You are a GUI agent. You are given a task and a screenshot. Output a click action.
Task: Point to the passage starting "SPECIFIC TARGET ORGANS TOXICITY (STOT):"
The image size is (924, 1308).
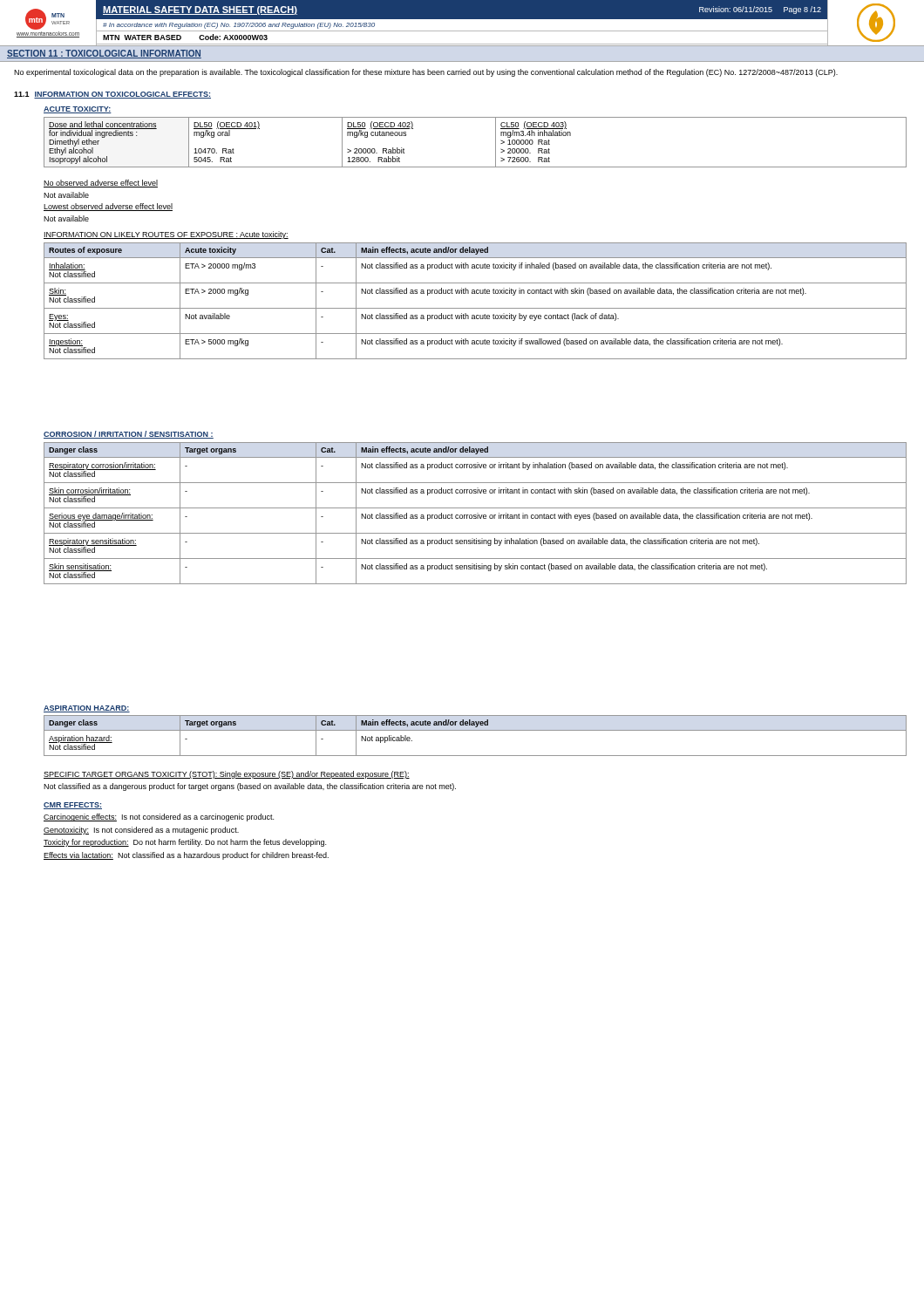tap(250, 780)
